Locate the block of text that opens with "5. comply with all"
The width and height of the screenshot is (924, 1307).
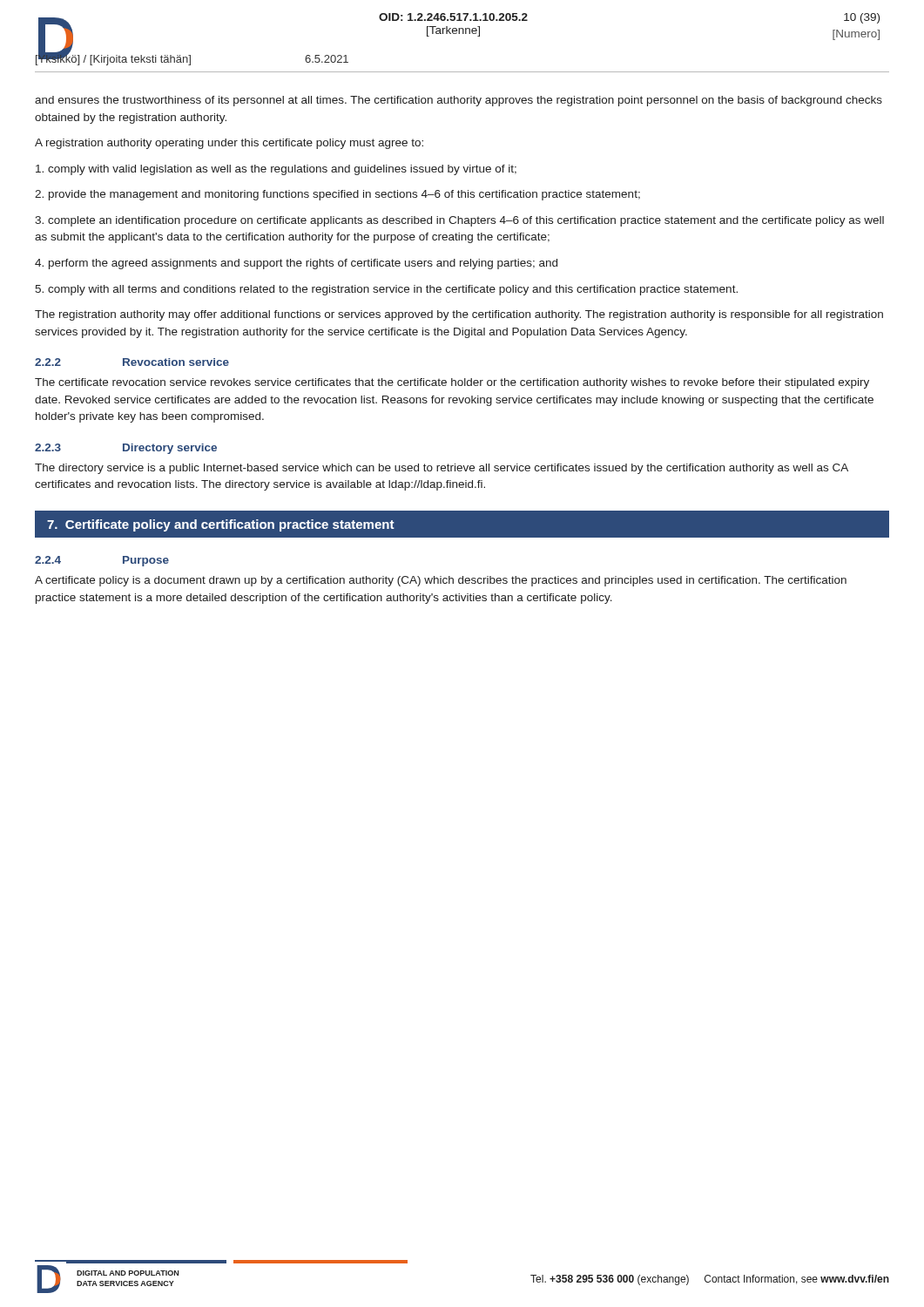[x=387, y=288]
